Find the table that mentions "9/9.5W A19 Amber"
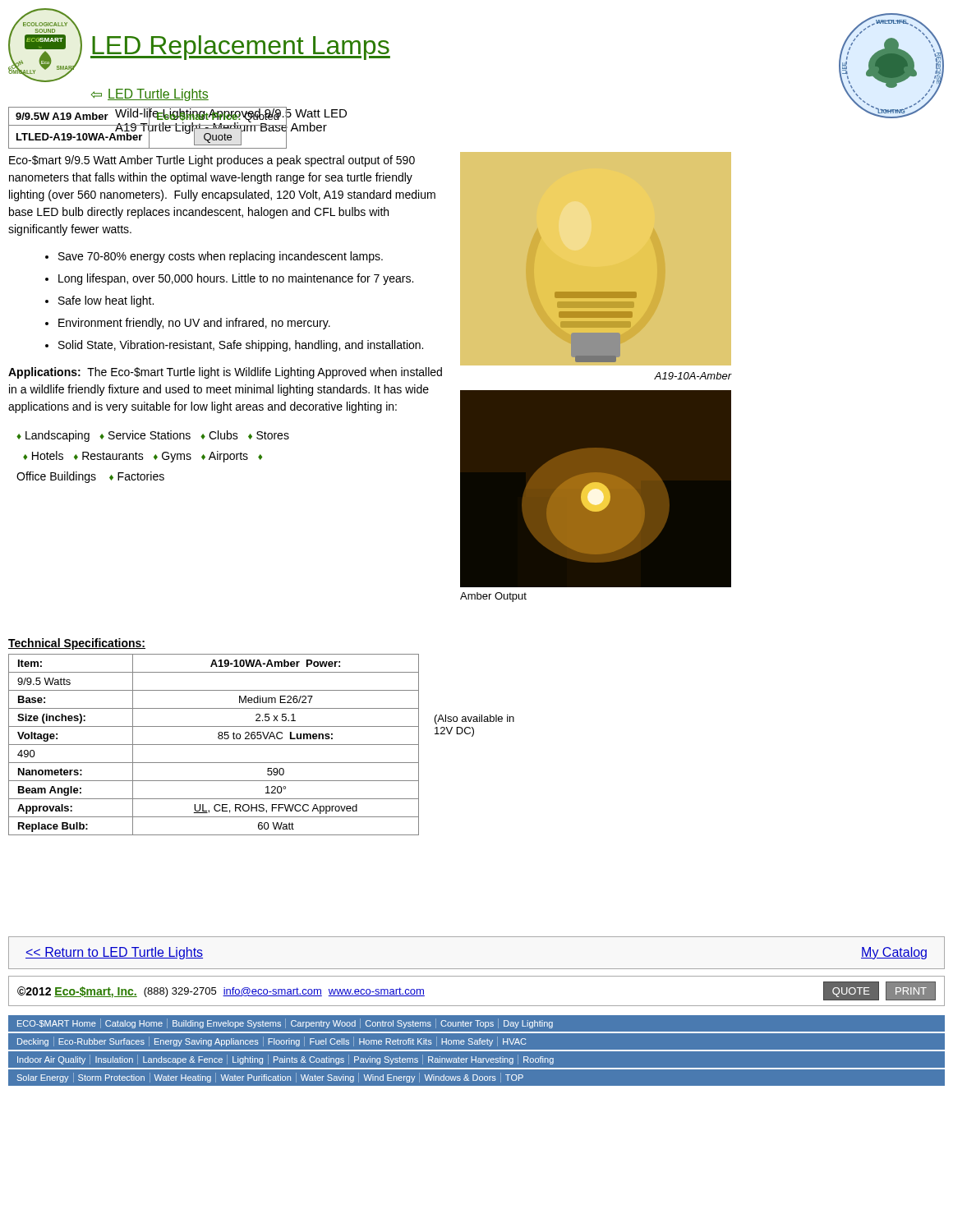953x1232 pixels. pyautogui.click(x=147, y=128)
